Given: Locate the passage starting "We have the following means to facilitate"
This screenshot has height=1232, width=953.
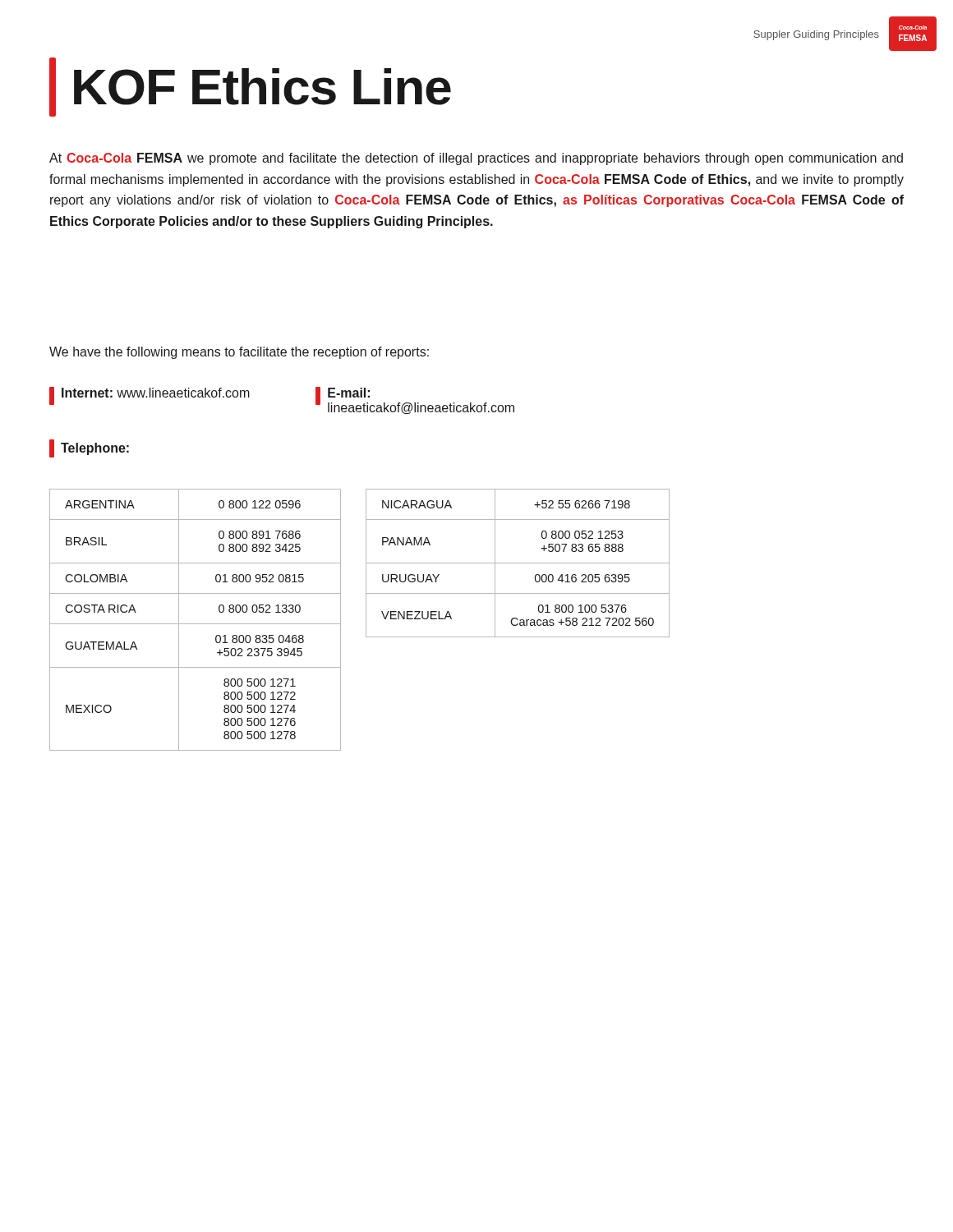Looking at the screenshot, I should click(239, 352).
